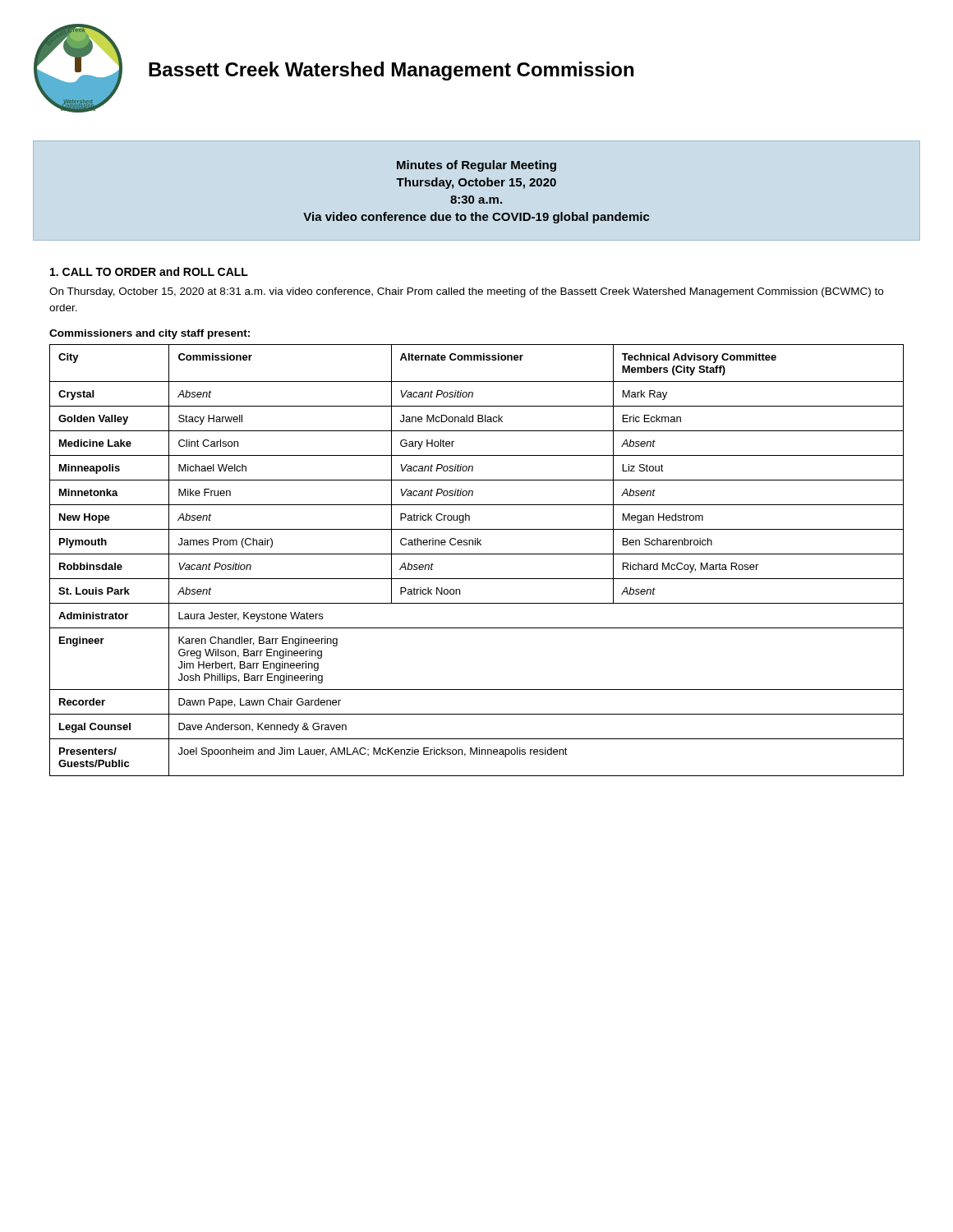The height and width of the screenshot is (1232, 953).
Task: Find the section header that reads "1. CALL TO ORDER and ROLL"
Action: click(149, 272)
